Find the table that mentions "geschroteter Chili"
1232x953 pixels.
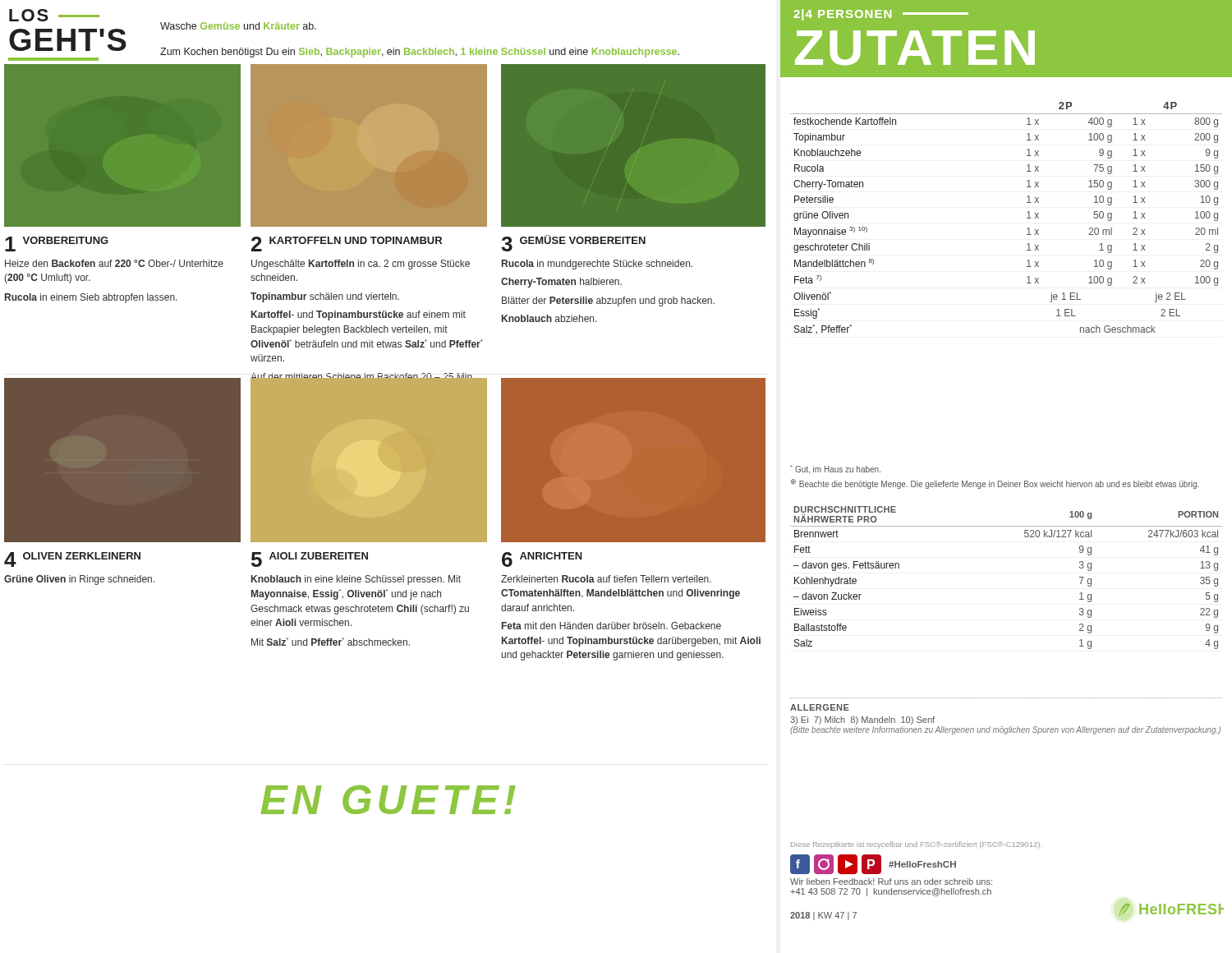[1006, 218]
